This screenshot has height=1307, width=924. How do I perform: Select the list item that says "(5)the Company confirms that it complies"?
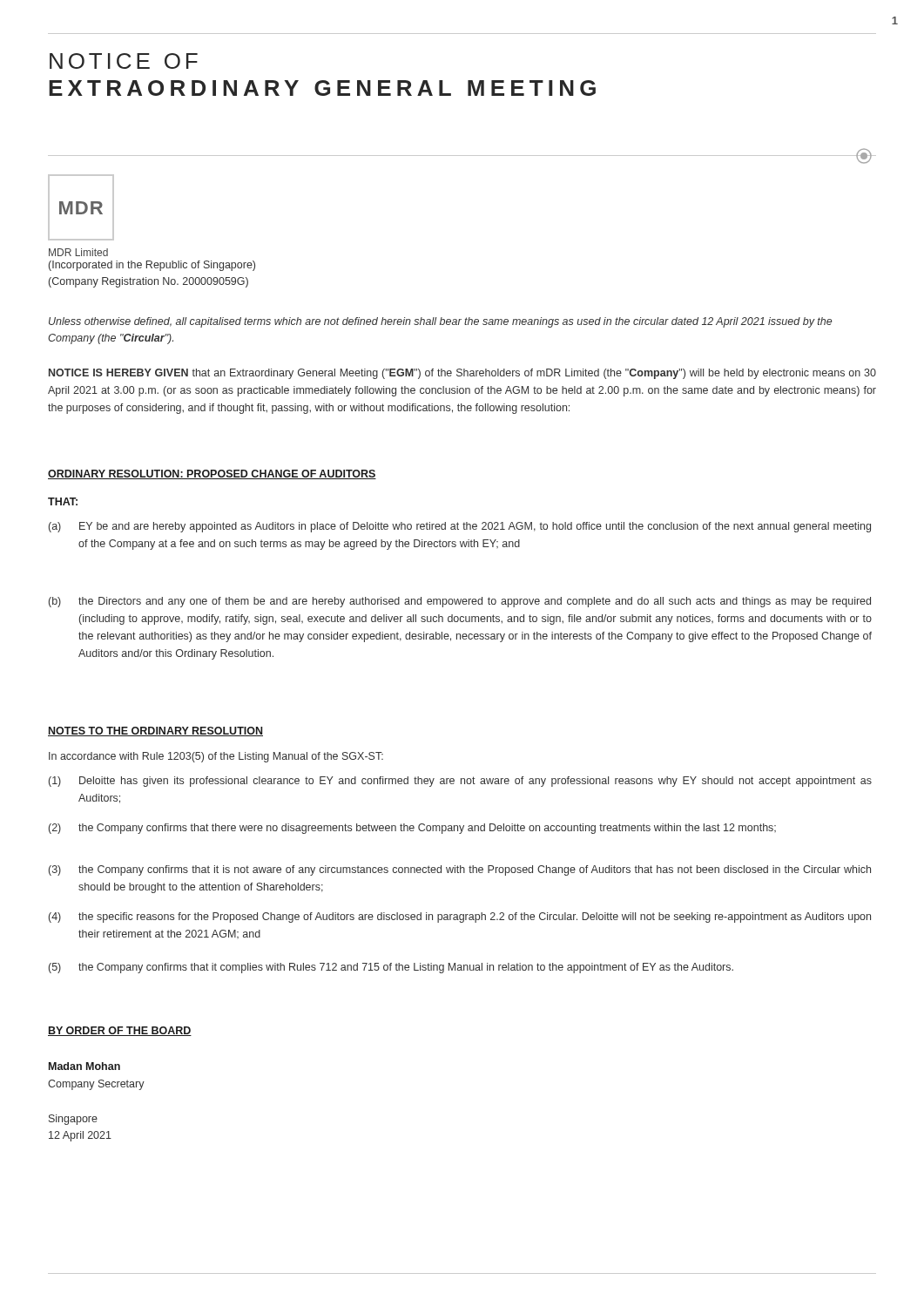click(460, 967)
